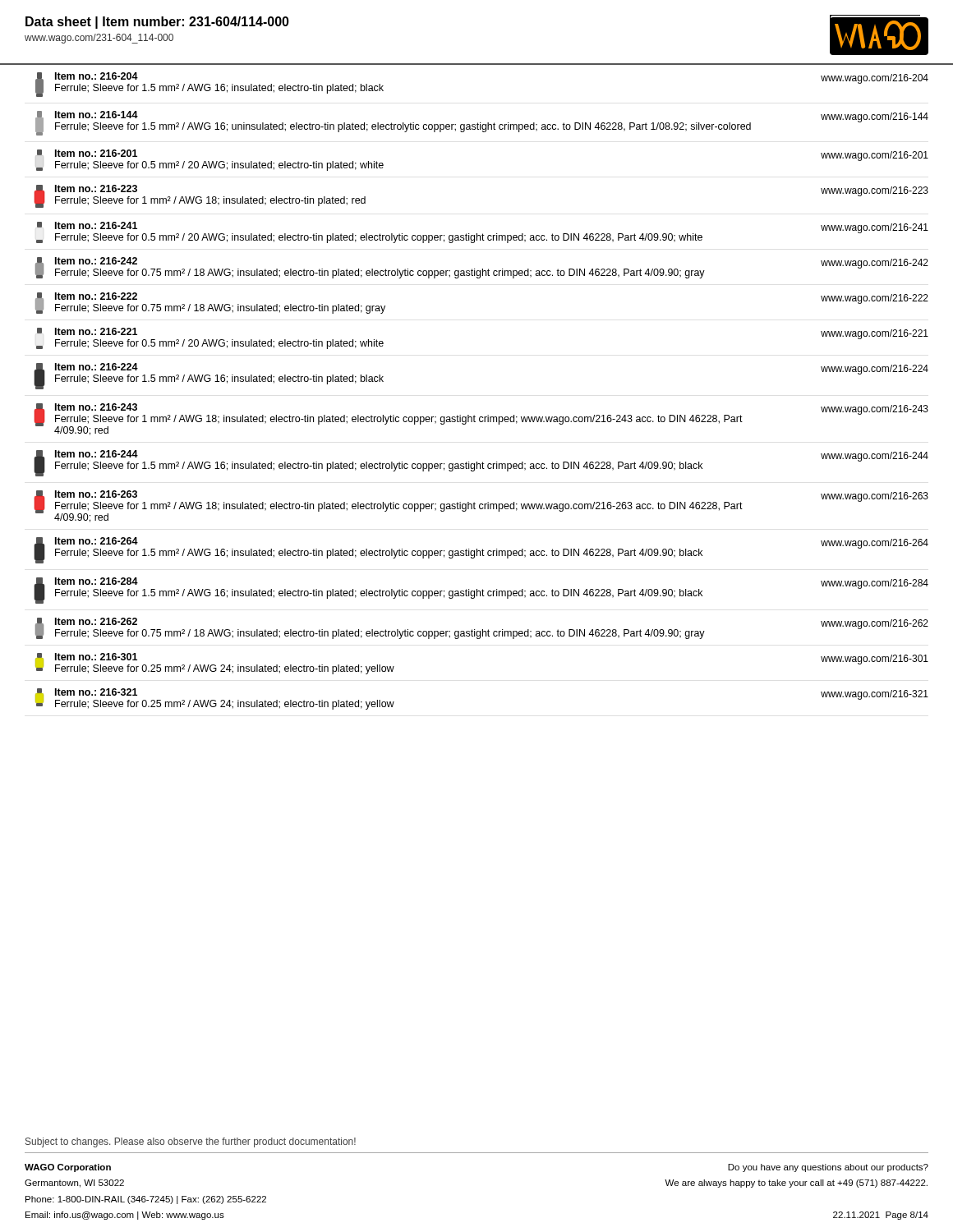Click the passage that begins "Item no.: 216-264 Ferrule; Sleeve for 1.5 mm²"
Image resolution: width=953 pixels, height=1232 pixels.
(x=476, y=549)
